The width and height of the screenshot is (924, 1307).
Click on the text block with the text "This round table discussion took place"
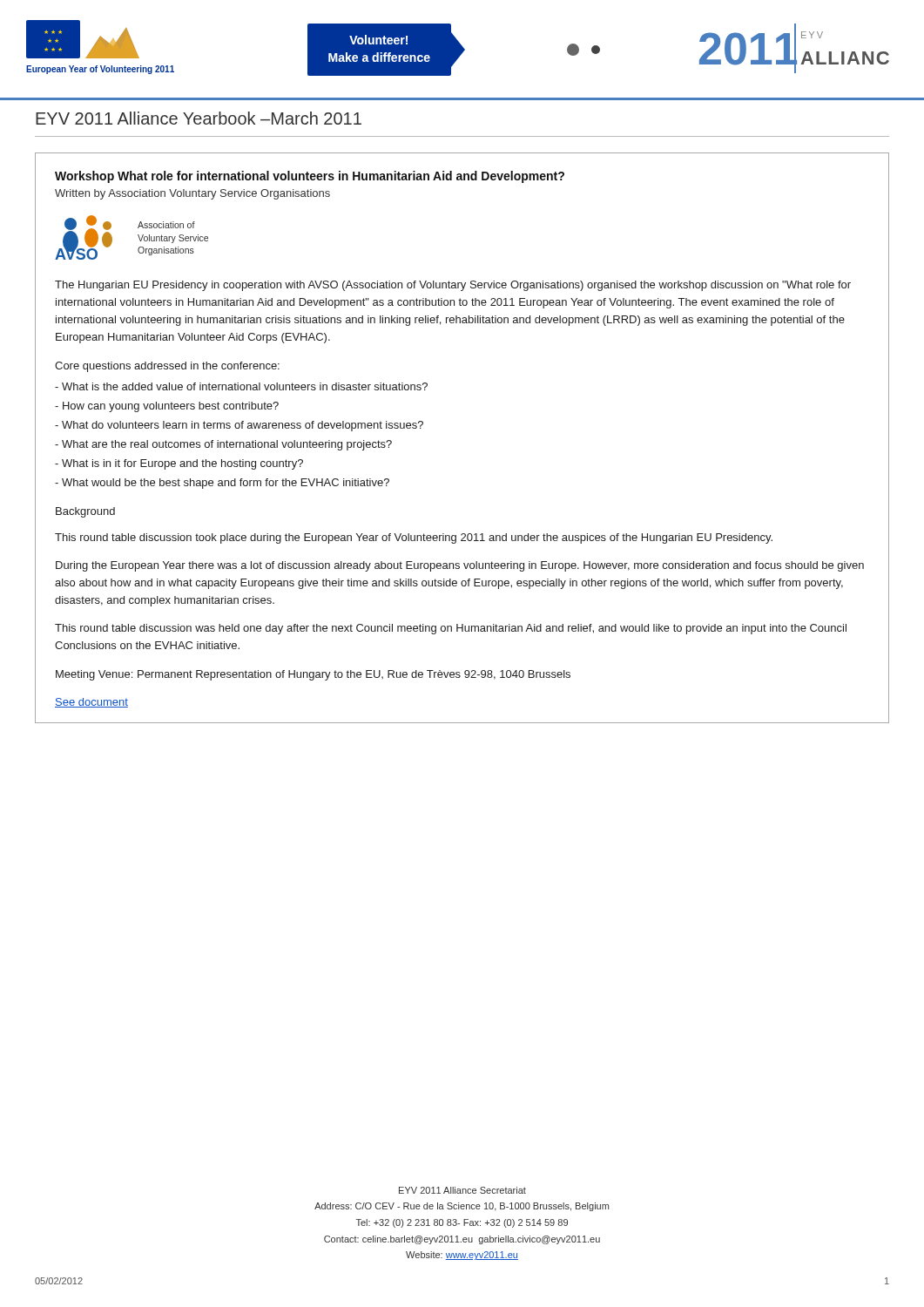coord(414,537)
